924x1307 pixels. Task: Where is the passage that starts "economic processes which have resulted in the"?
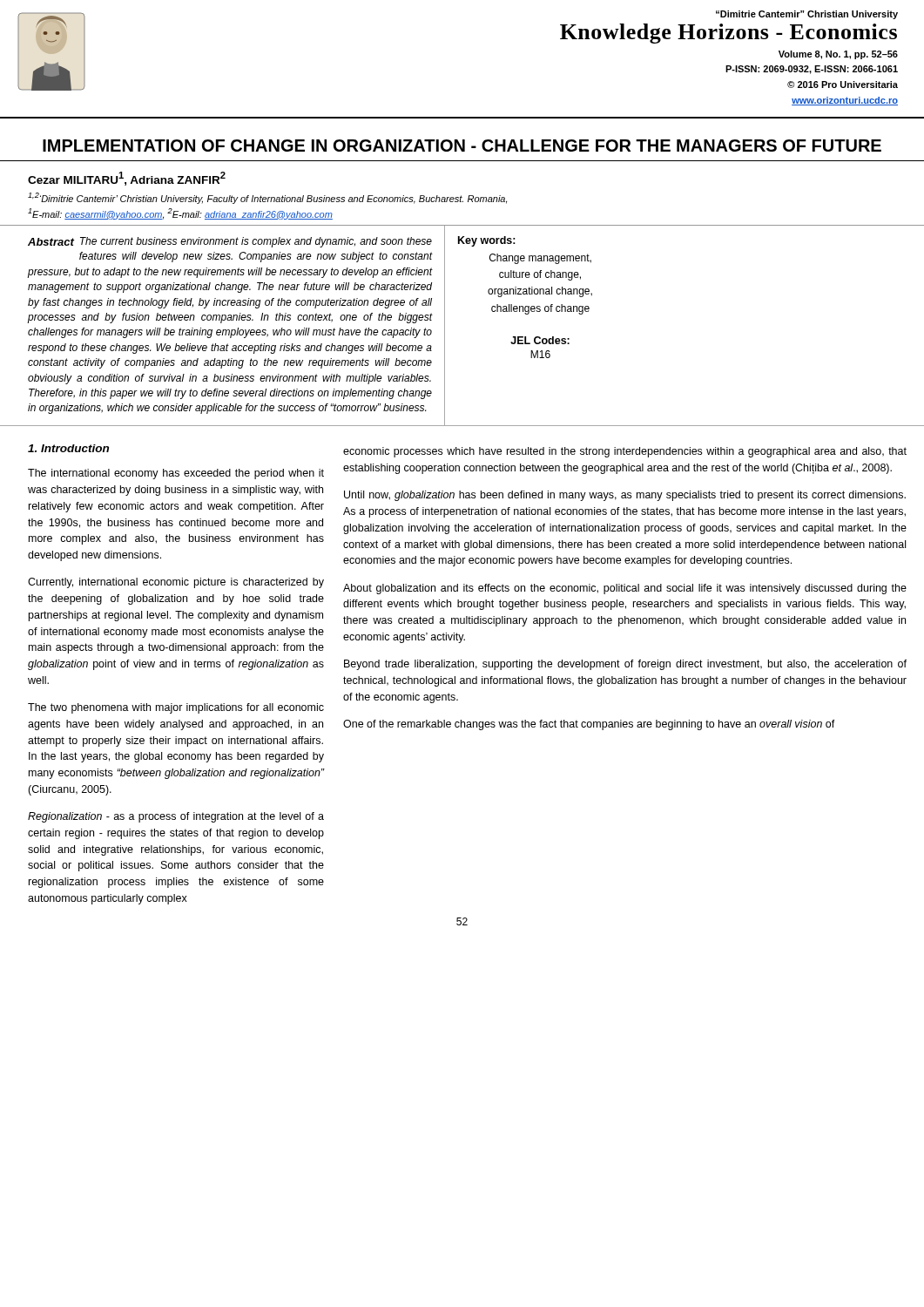tap(625, 460)
